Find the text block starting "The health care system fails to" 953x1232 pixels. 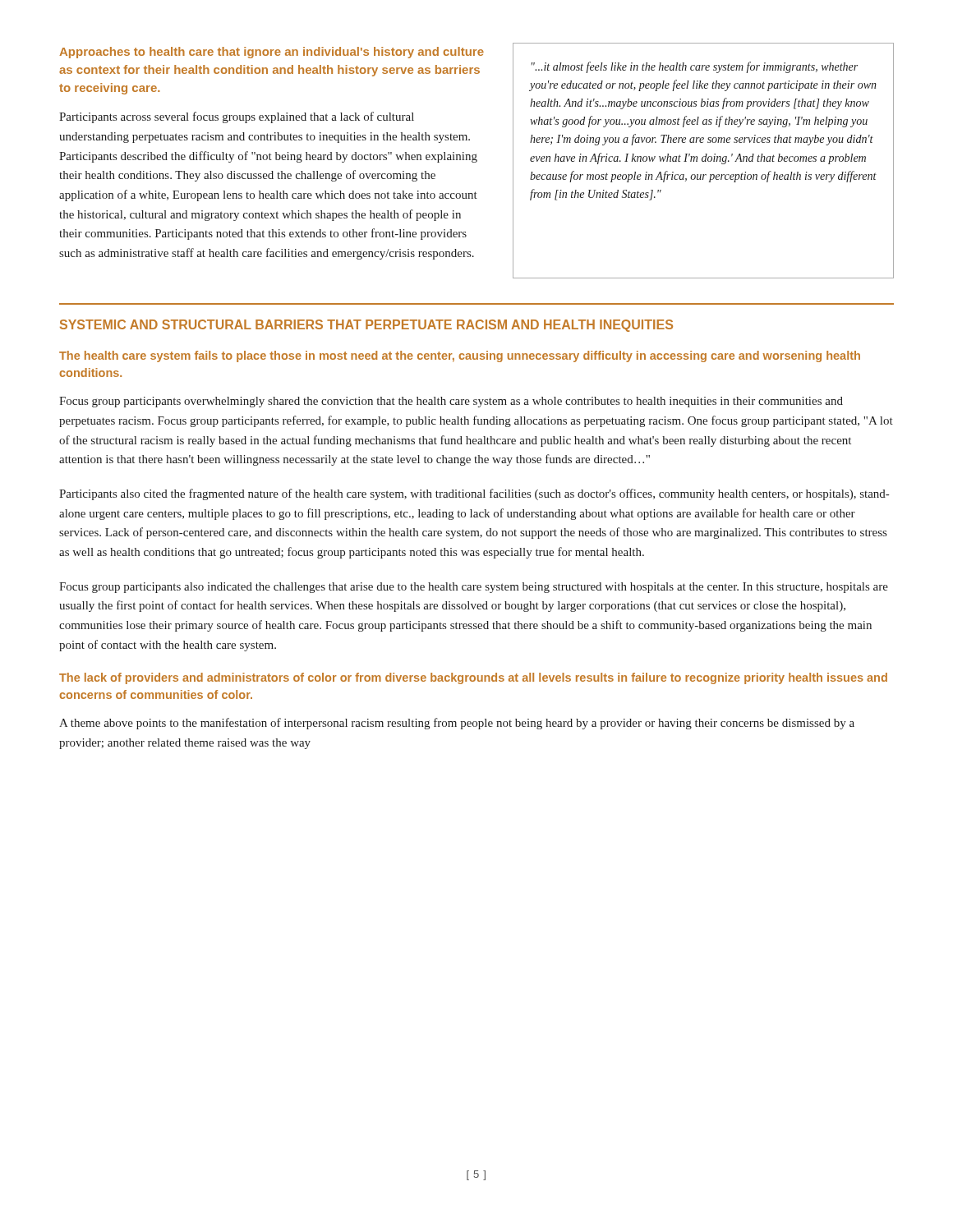pyautogui.click(x=476, y=365)
